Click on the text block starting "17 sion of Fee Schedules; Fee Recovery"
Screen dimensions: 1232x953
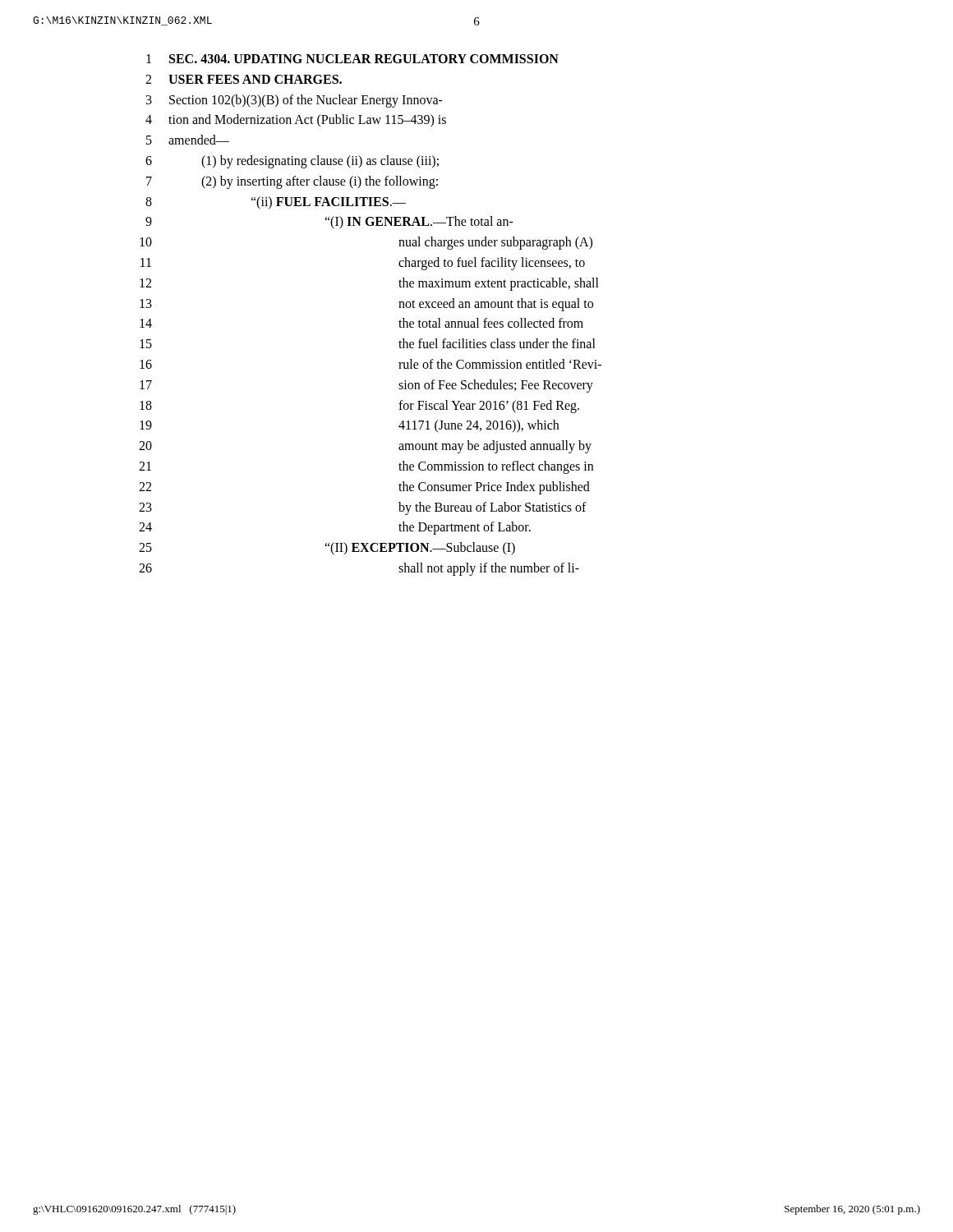tap(497, 385)
